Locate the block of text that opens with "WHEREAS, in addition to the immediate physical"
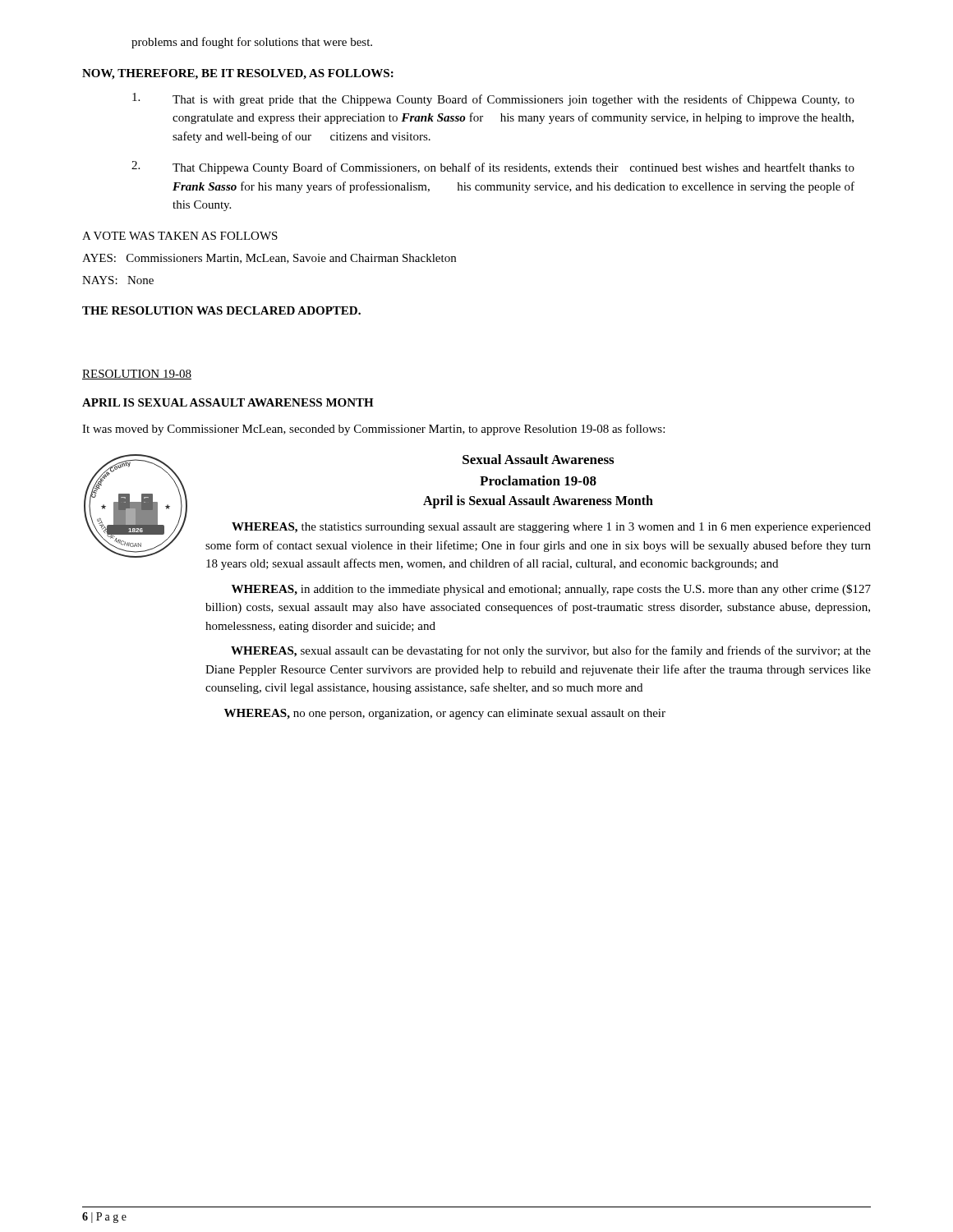953x1232 pixels. (x=538, y=607)
